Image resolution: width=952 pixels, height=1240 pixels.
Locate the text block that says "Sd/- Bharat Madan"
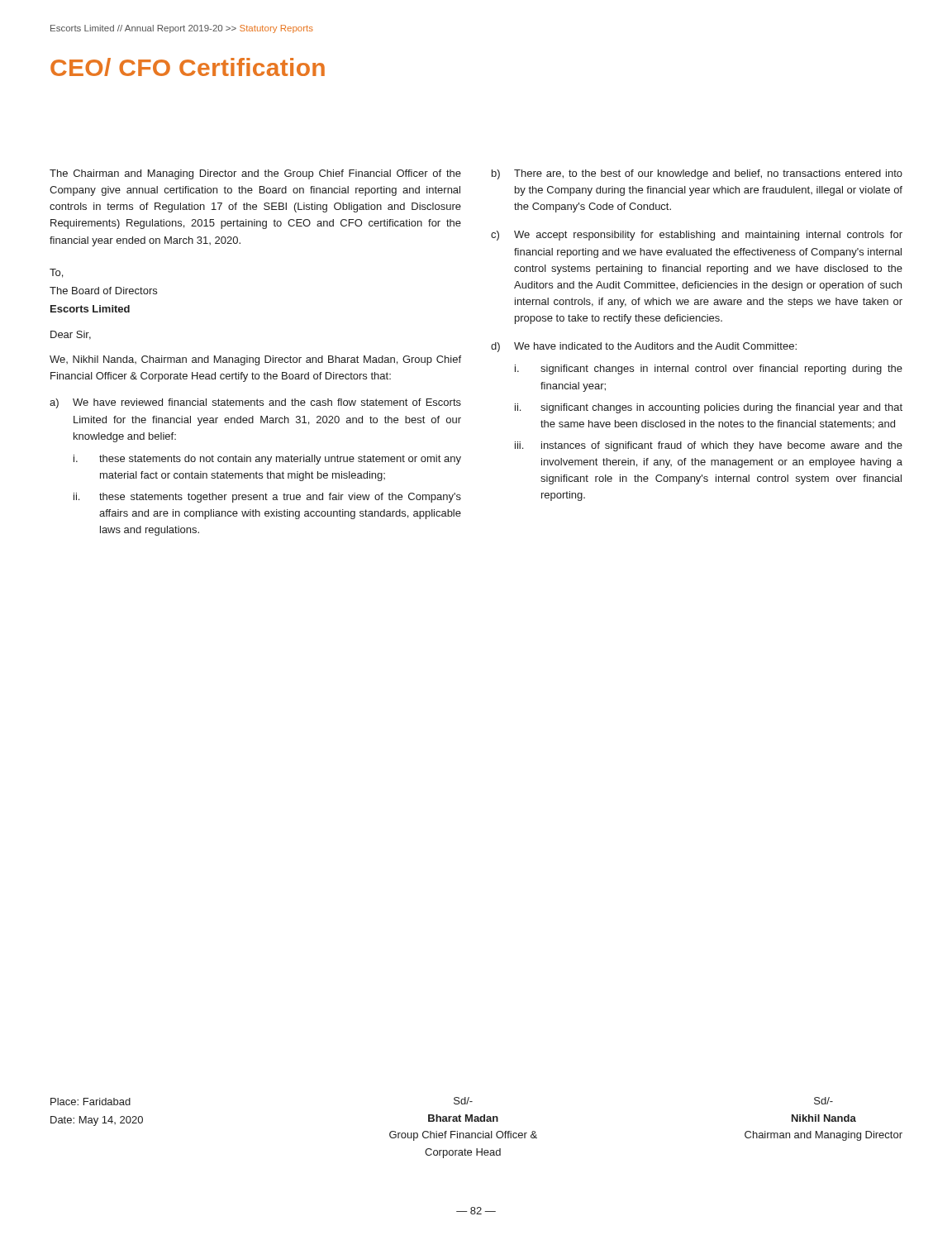click(463, 1126)
